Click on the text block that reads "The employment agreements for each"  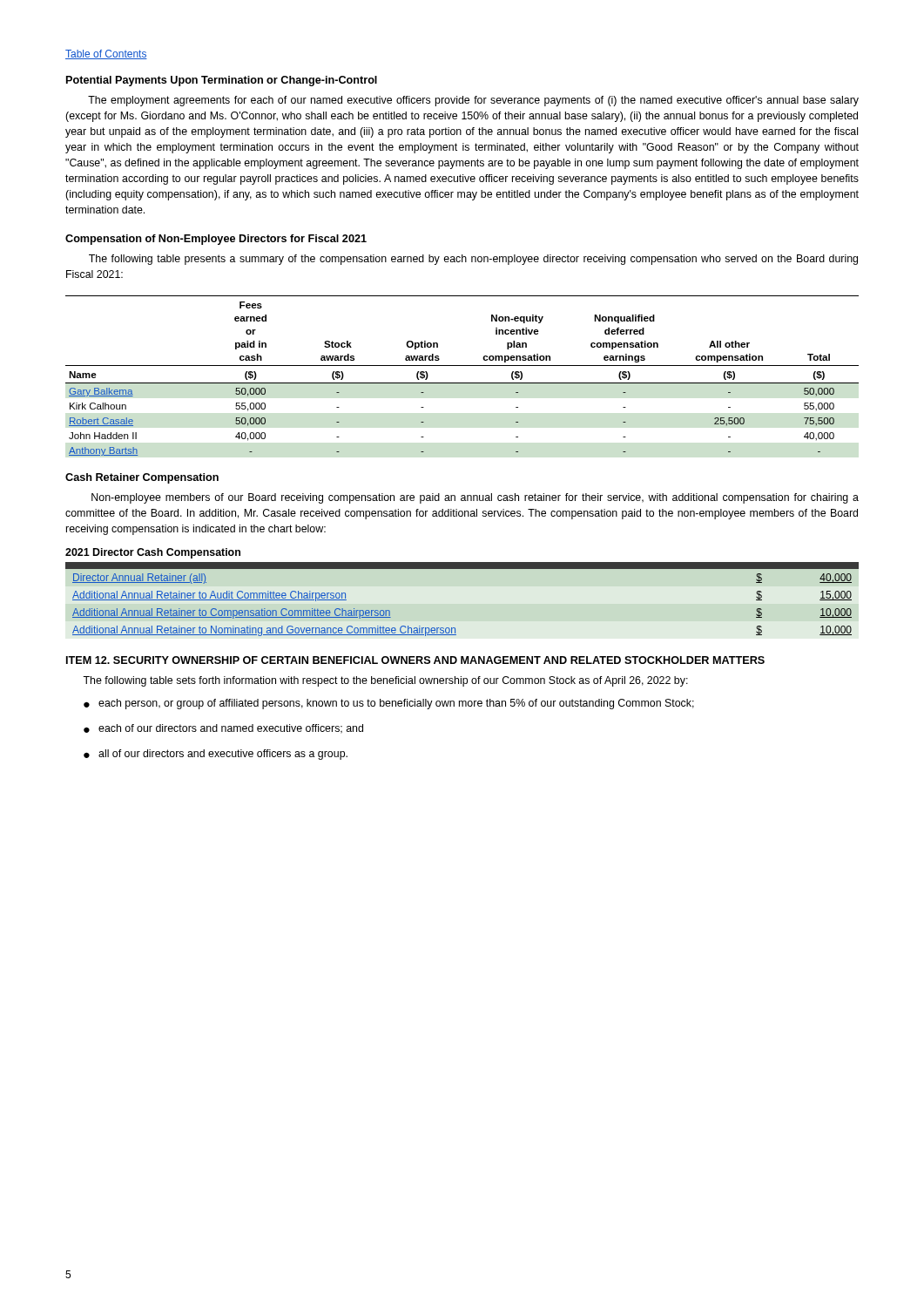462,155
